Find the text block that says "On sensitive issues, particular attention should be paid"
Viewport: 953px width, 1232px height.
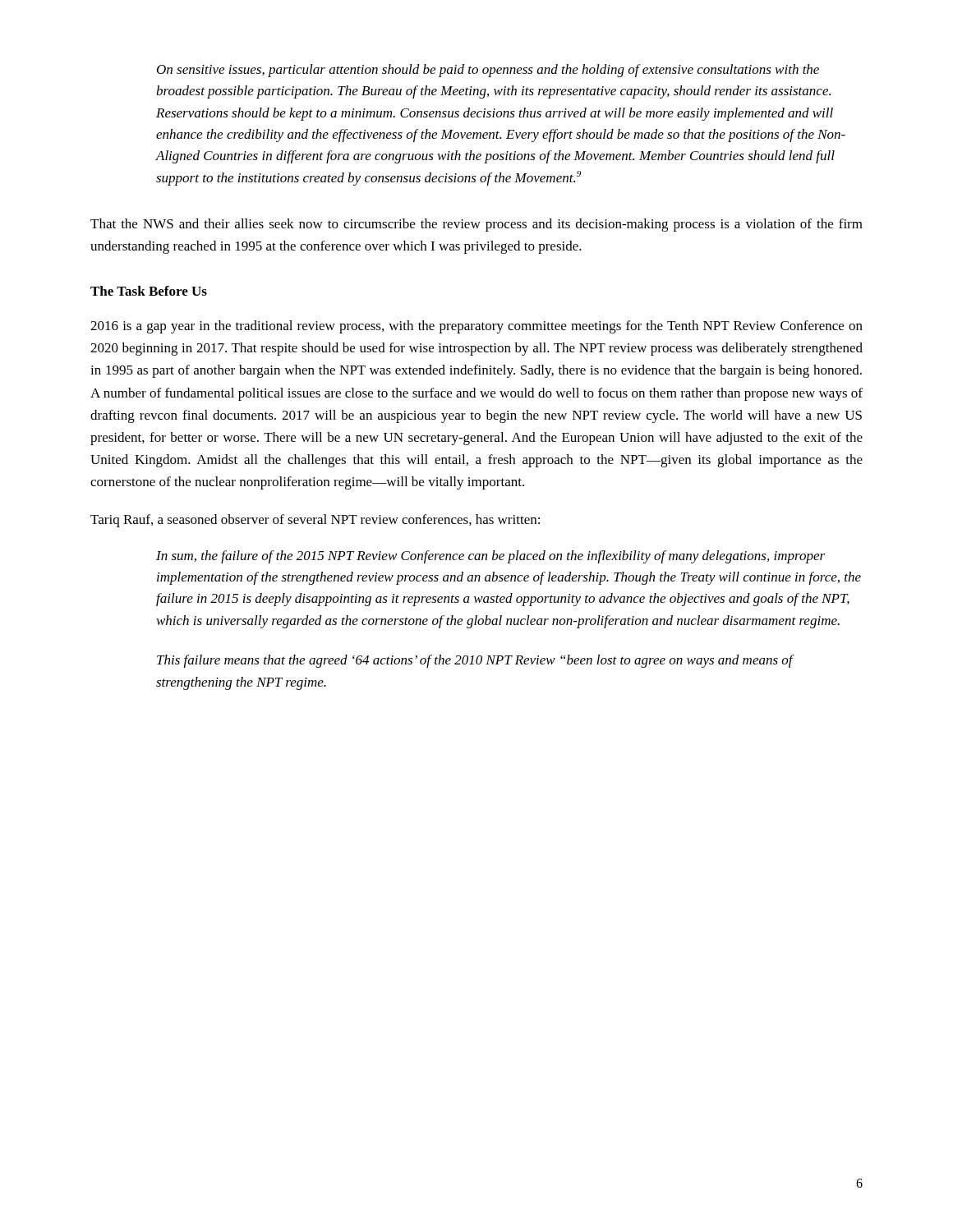coord(509,124)
